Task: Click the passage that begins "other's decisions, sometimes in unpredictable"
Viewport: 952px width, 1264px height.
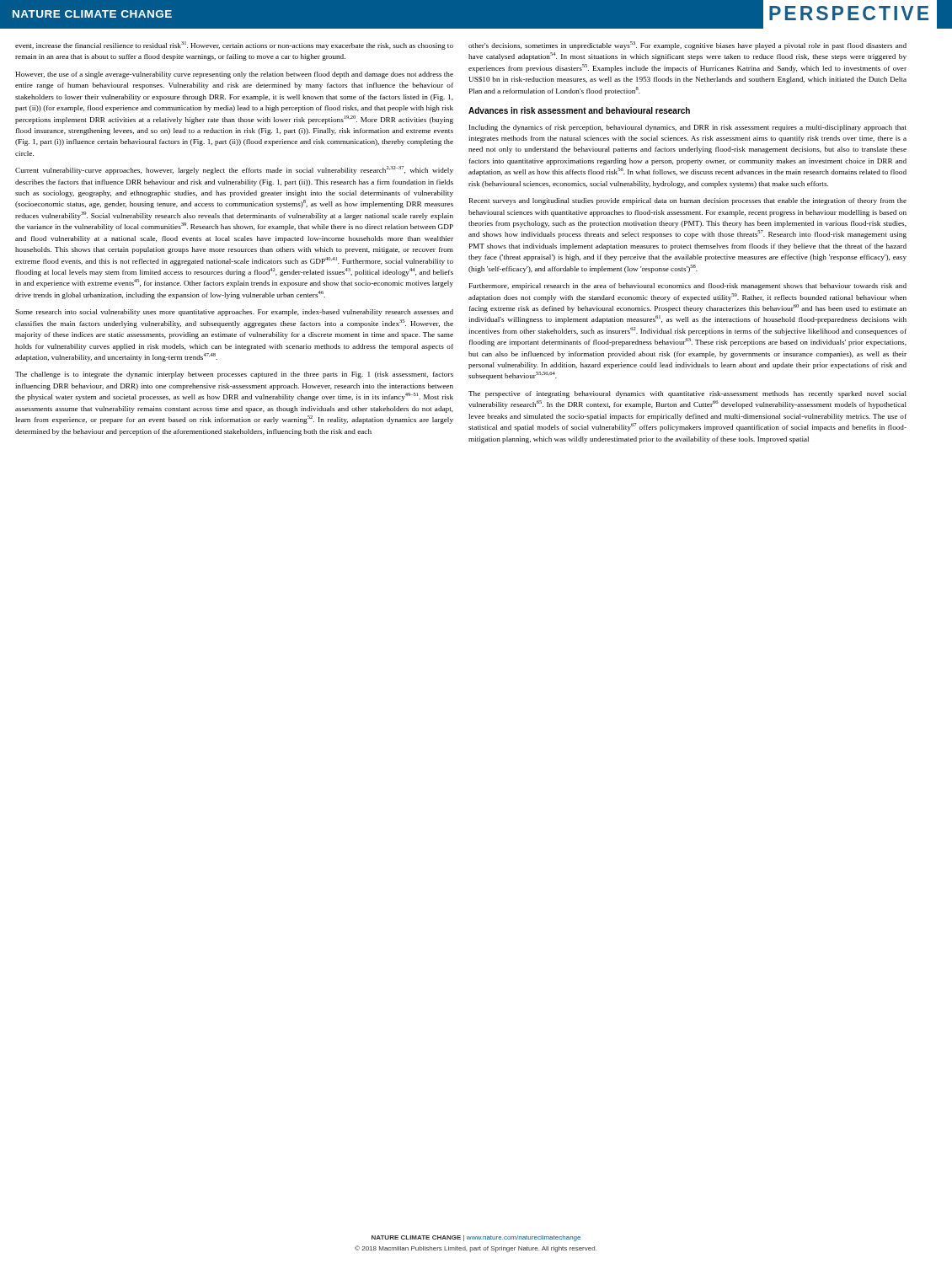Action: (687, 69)
